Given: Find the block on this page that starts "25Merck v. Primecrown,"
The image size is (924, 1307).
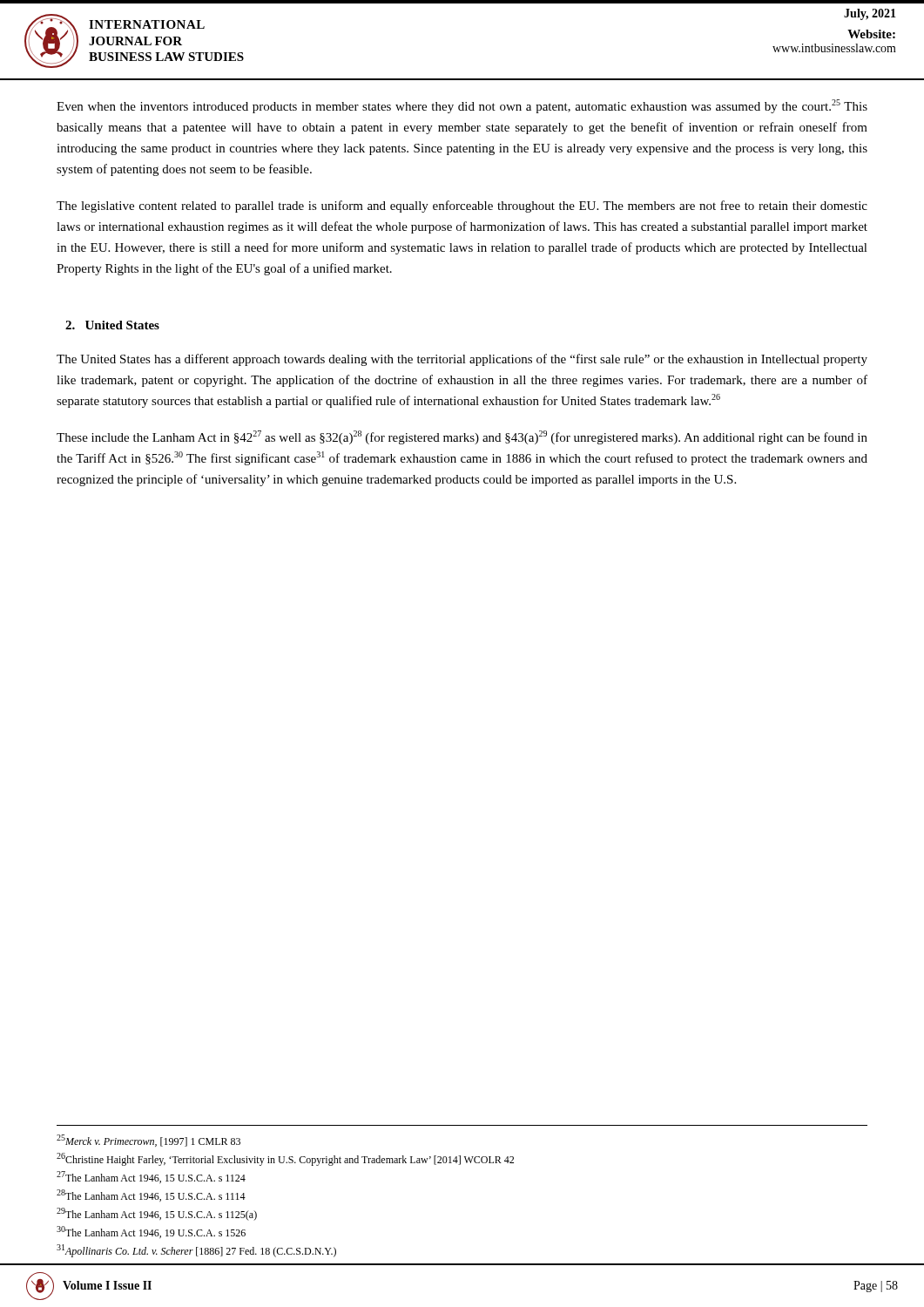Looking at the screenshot, I should pos(149,1140).
